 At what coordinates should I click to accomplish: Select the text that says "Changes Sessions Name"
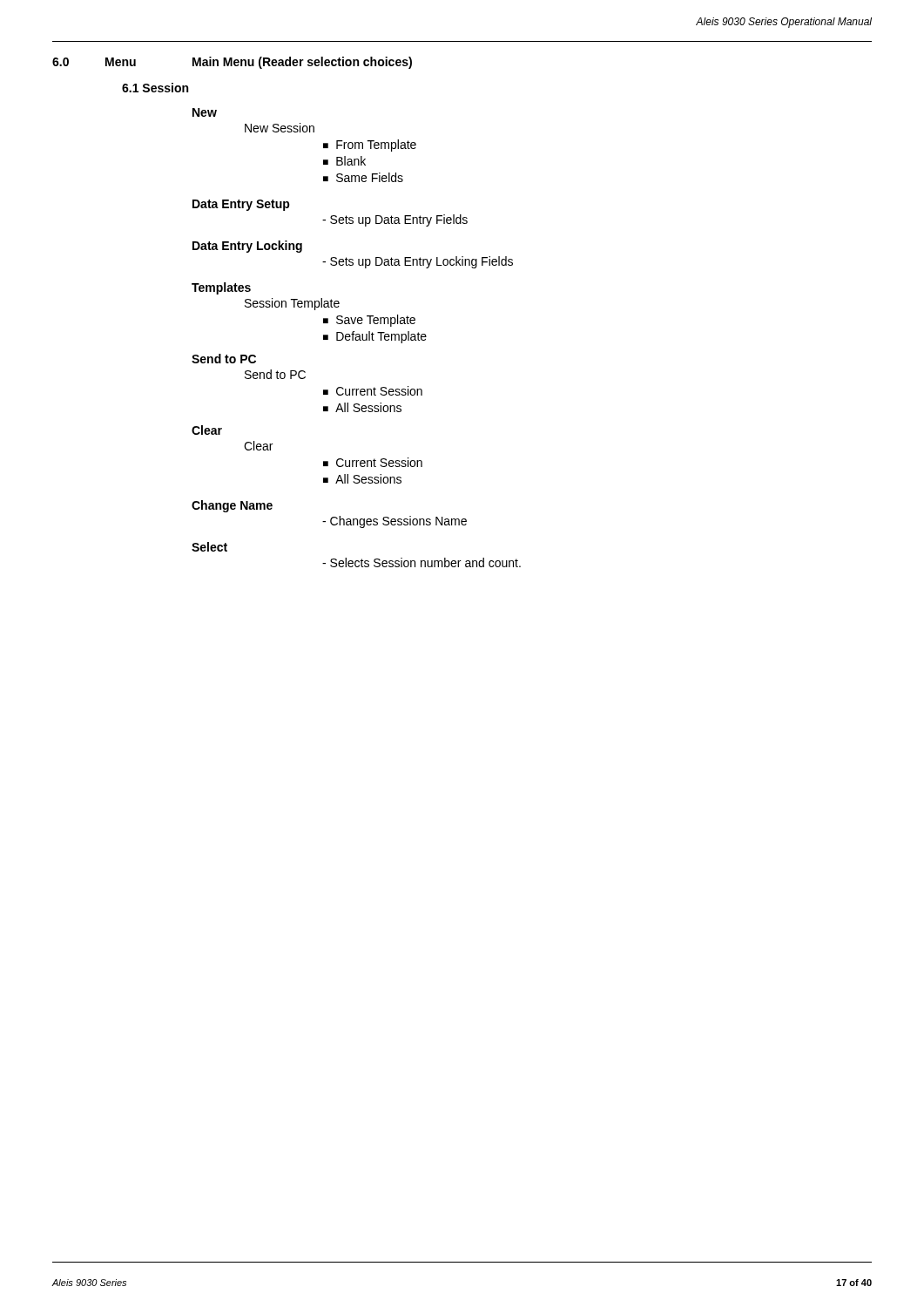395,521
